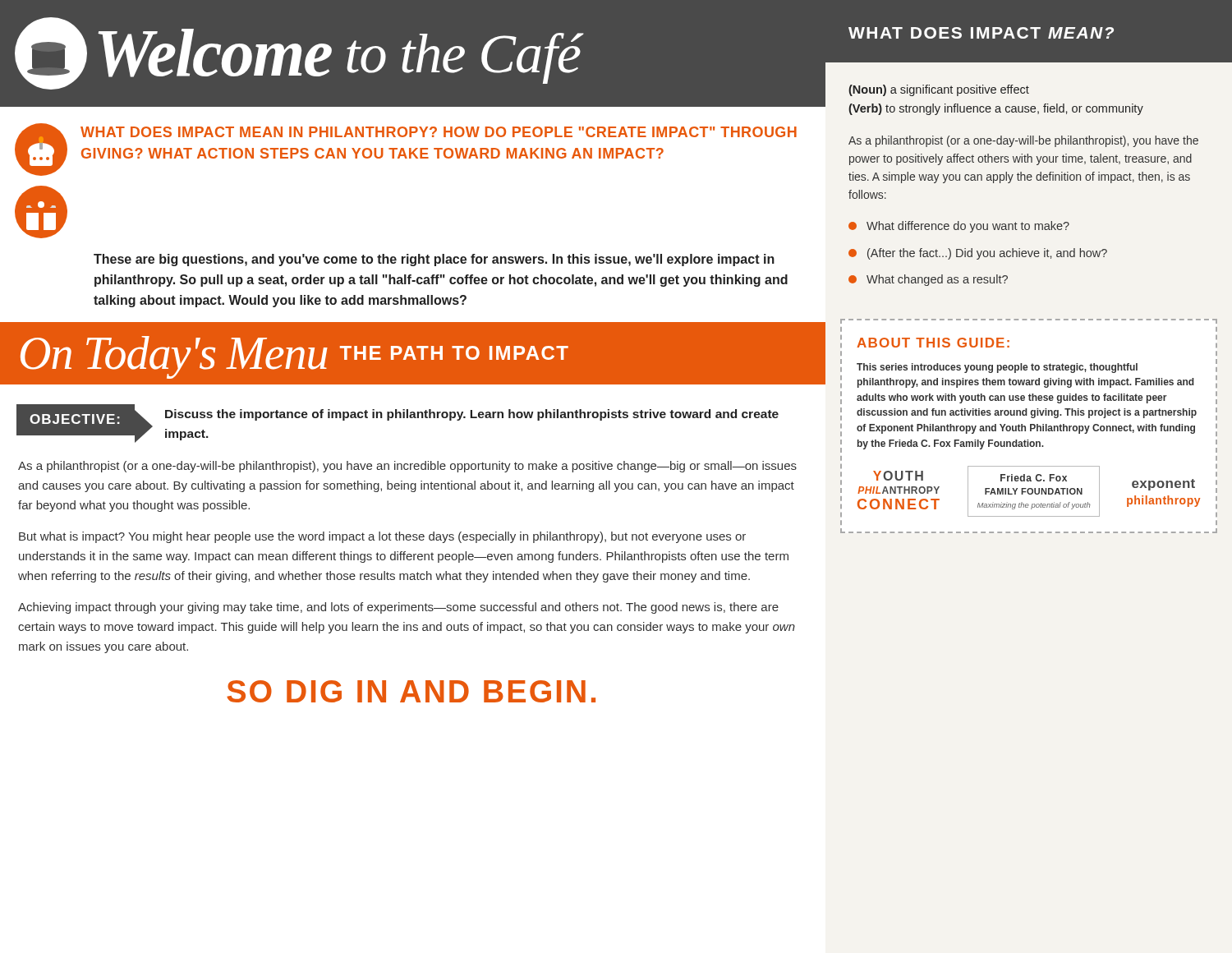Click on the text block containing "But what is impact? You"
1232x953 pixels.
click(404, 556)
